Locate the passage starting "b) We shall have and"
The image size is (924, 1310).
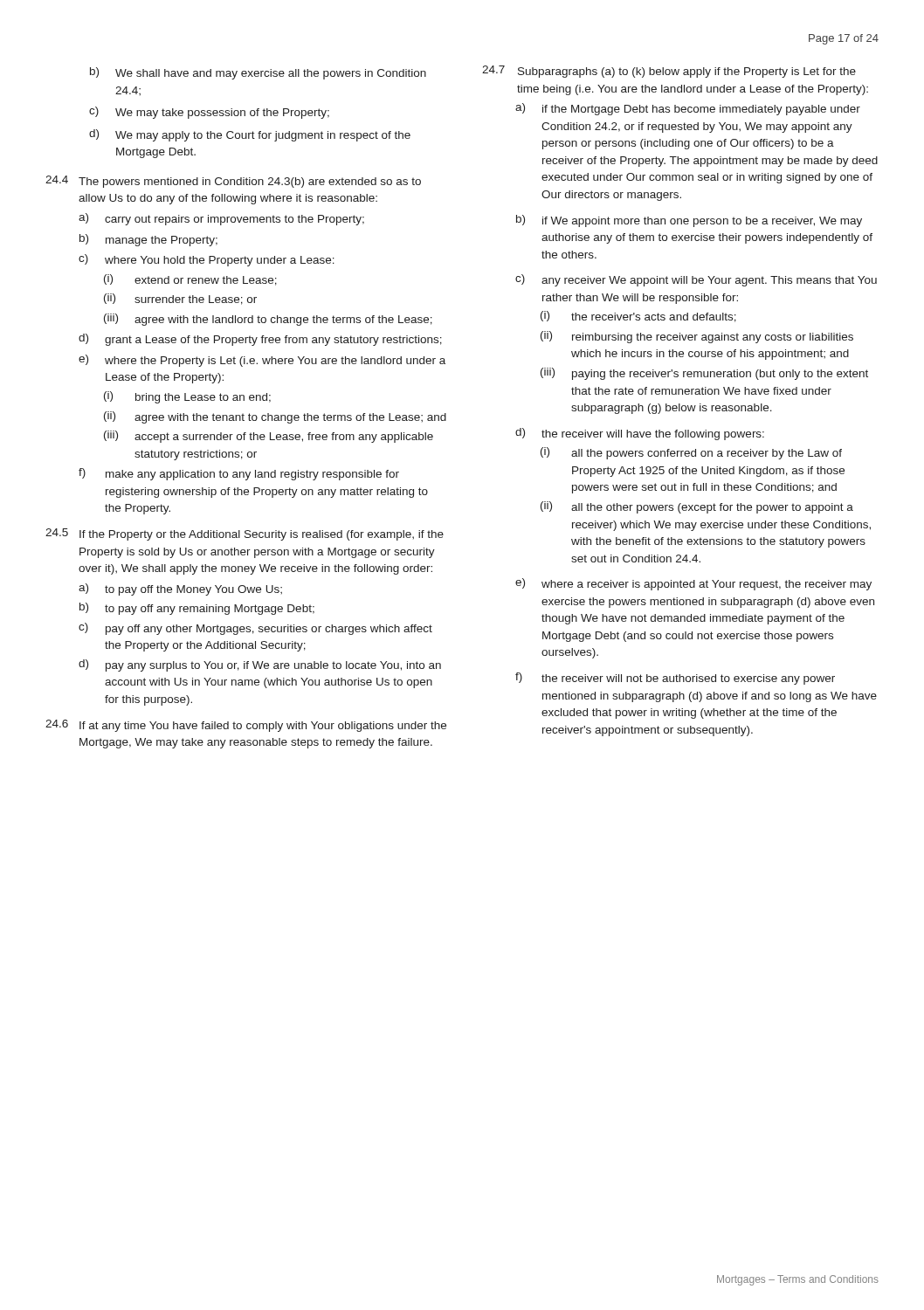(x=268, y=82)
